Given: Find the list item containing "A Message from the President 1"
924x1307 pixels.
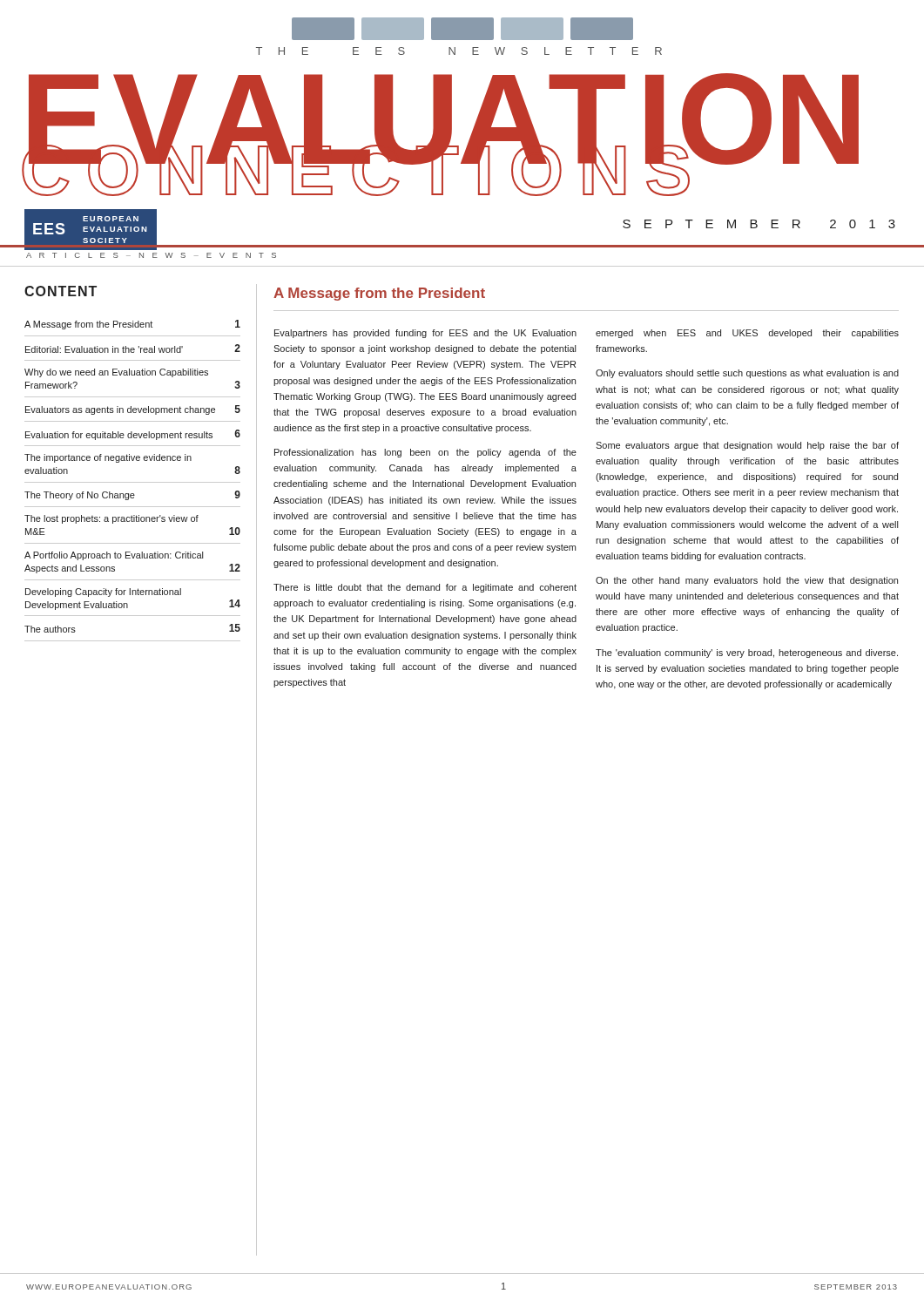Looking at the screenshot, I should (x=132, y=324).
